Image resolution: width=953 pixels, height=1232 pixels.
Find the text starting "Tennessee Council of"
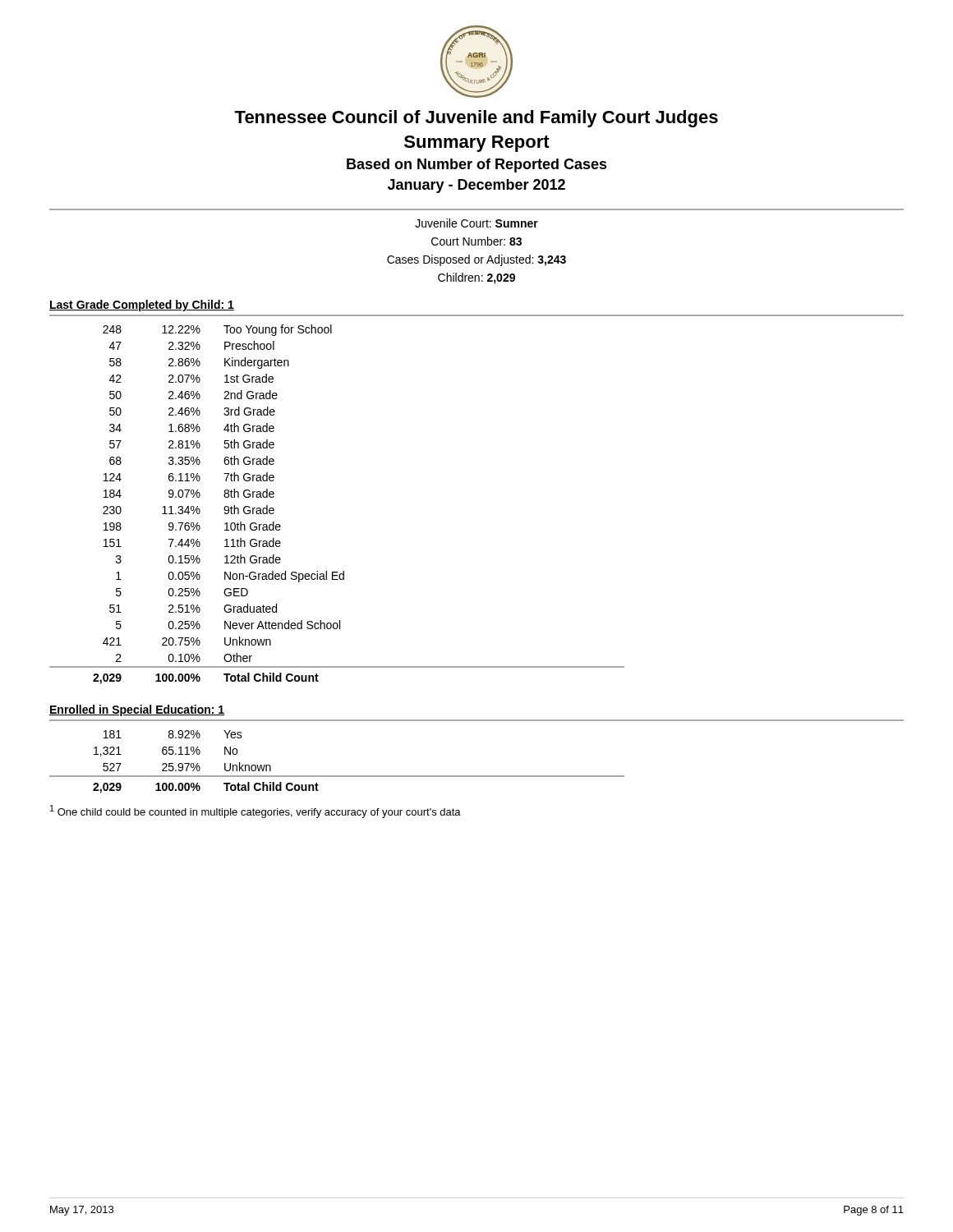coord(476,150)
